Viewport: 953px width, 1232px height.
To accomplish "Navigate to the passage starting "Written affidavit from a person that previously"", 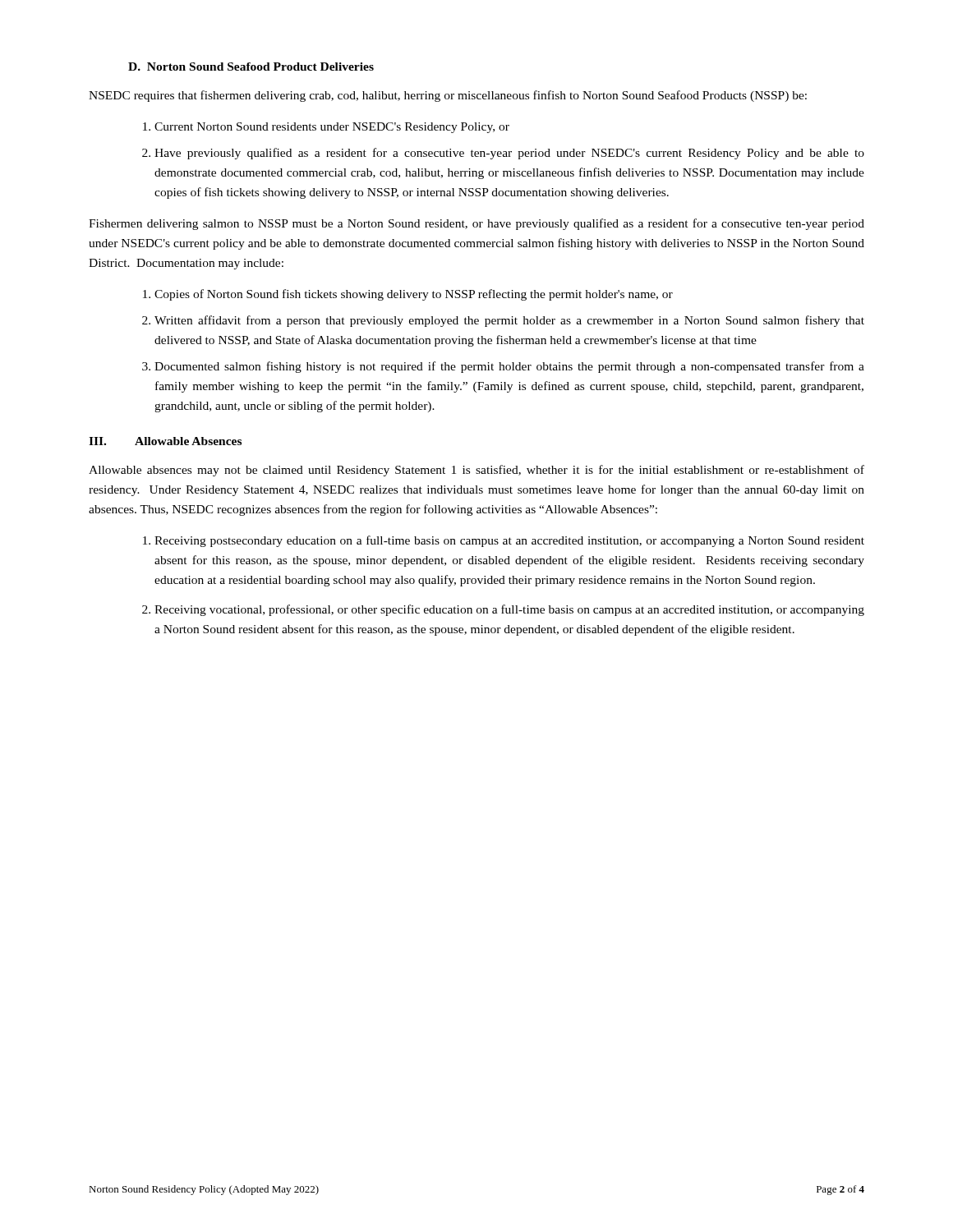I will coord(509,330).
